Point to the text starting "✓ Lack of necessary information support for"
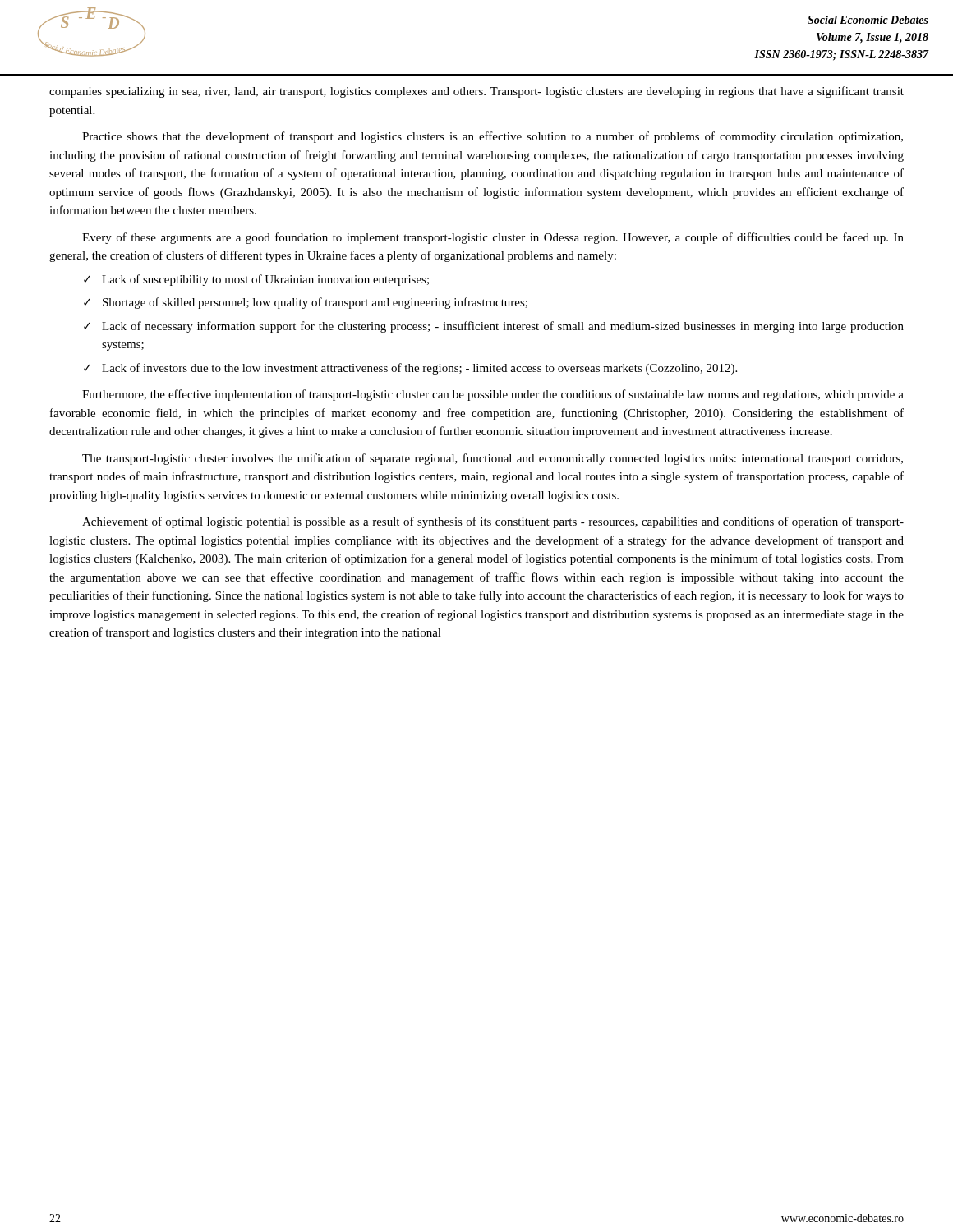Screen dimensions: 1232x953 point(493,335)
